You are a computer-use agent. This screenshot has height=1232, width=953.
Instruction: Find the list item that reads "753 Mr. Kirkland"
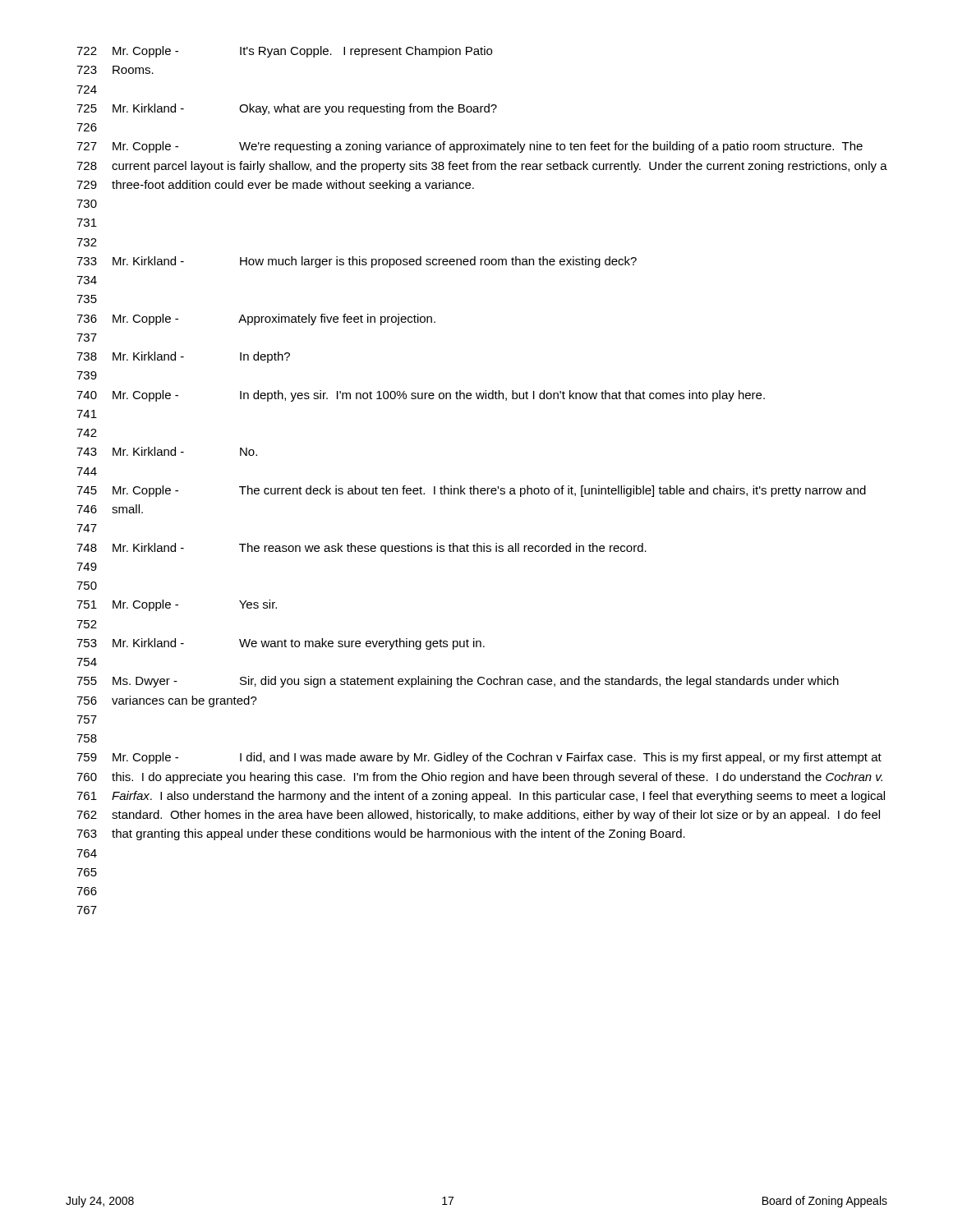point(476,643)
